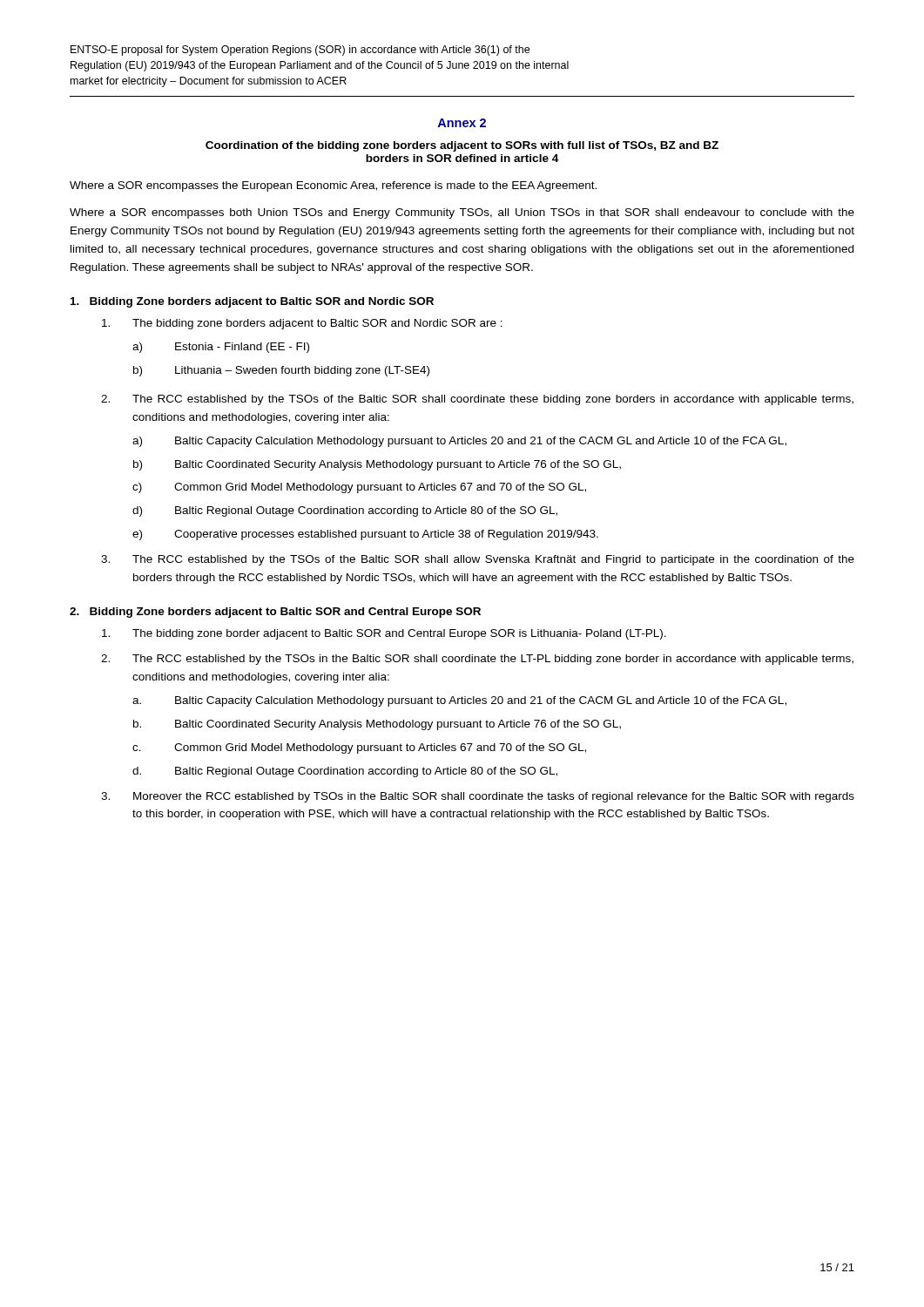Click on the region starting "2. The RCC established by the TSOs of"

point(478,408)
